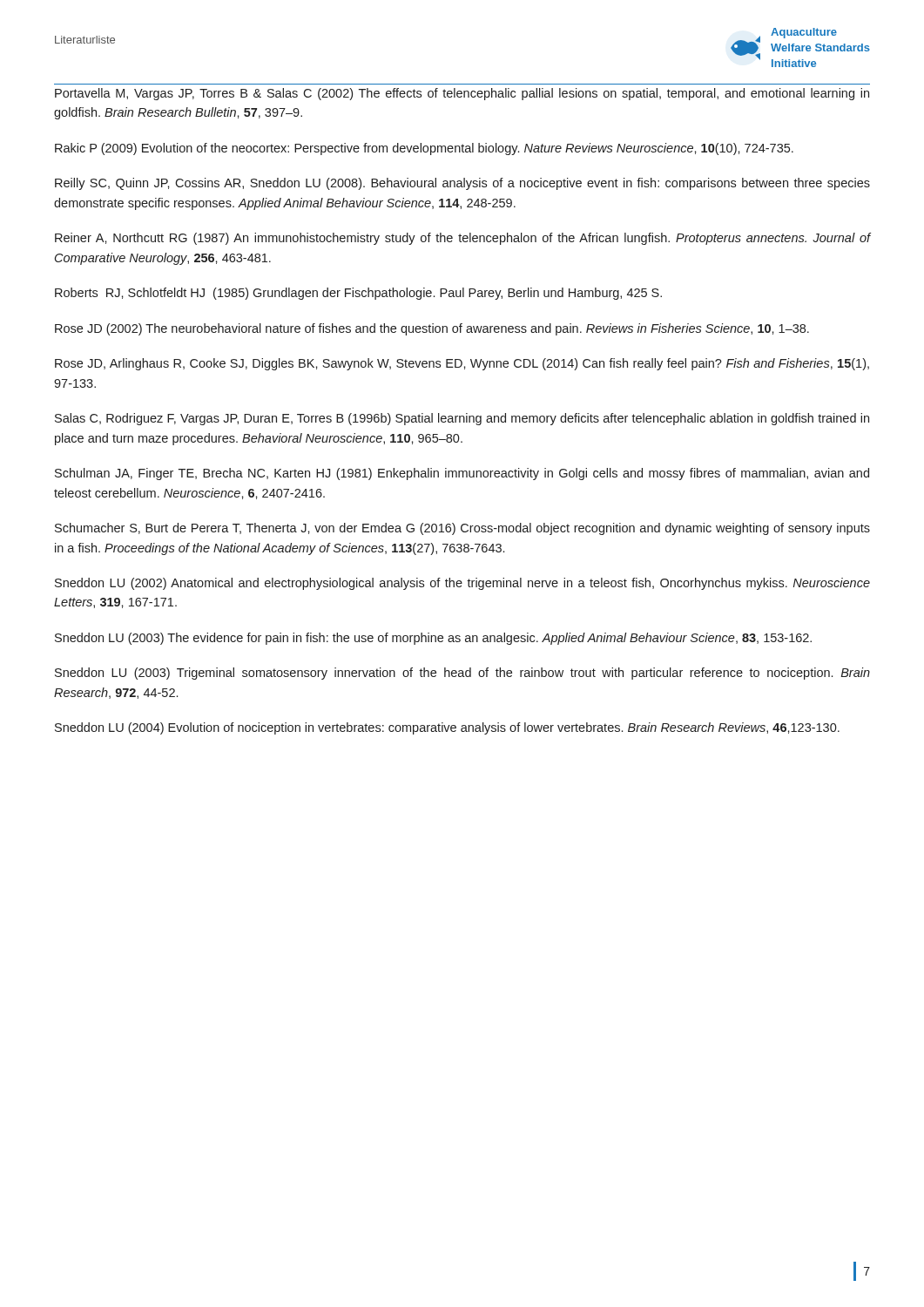Where is the passage that starts "Schulman JA, Finger TE,"?
This screenshot has height=1307, width=924.
[462, 483]
